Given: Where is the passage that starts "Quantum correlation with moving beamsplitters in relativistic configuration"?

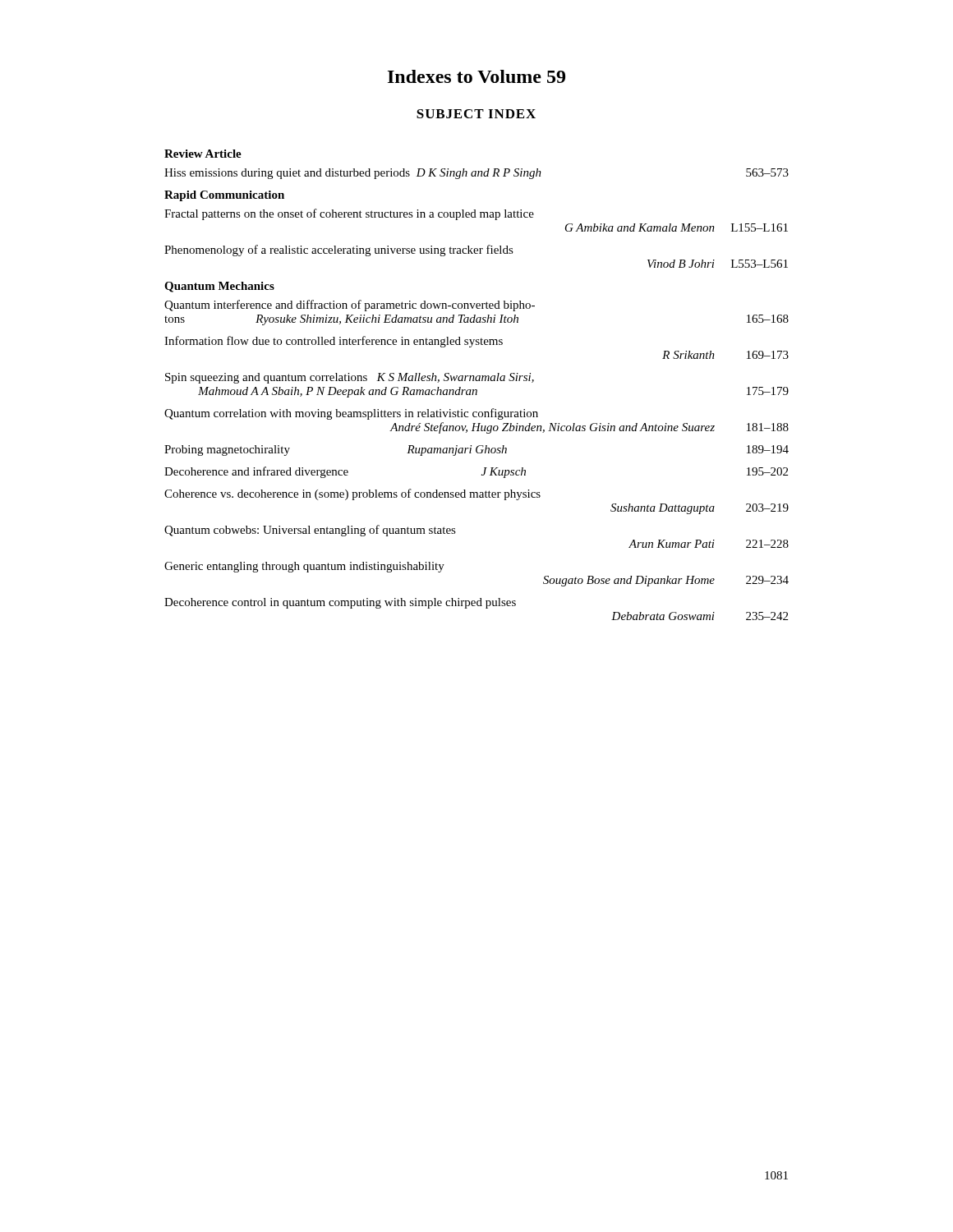Looking at the screenshot, I should 476,421.
